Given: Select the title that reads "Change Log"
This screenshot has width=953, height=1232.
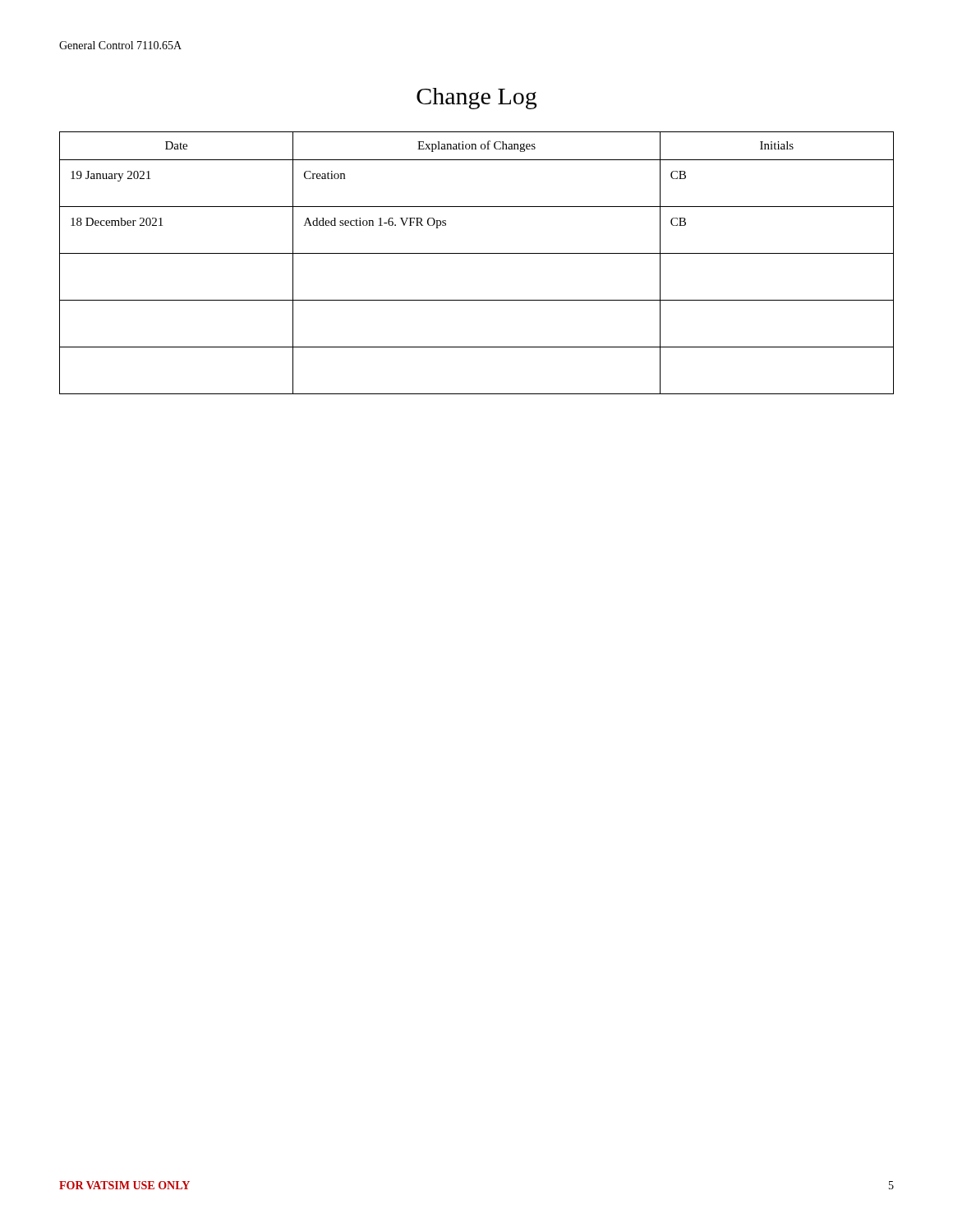Looking at the screenshot, I should tap(476, 96).
